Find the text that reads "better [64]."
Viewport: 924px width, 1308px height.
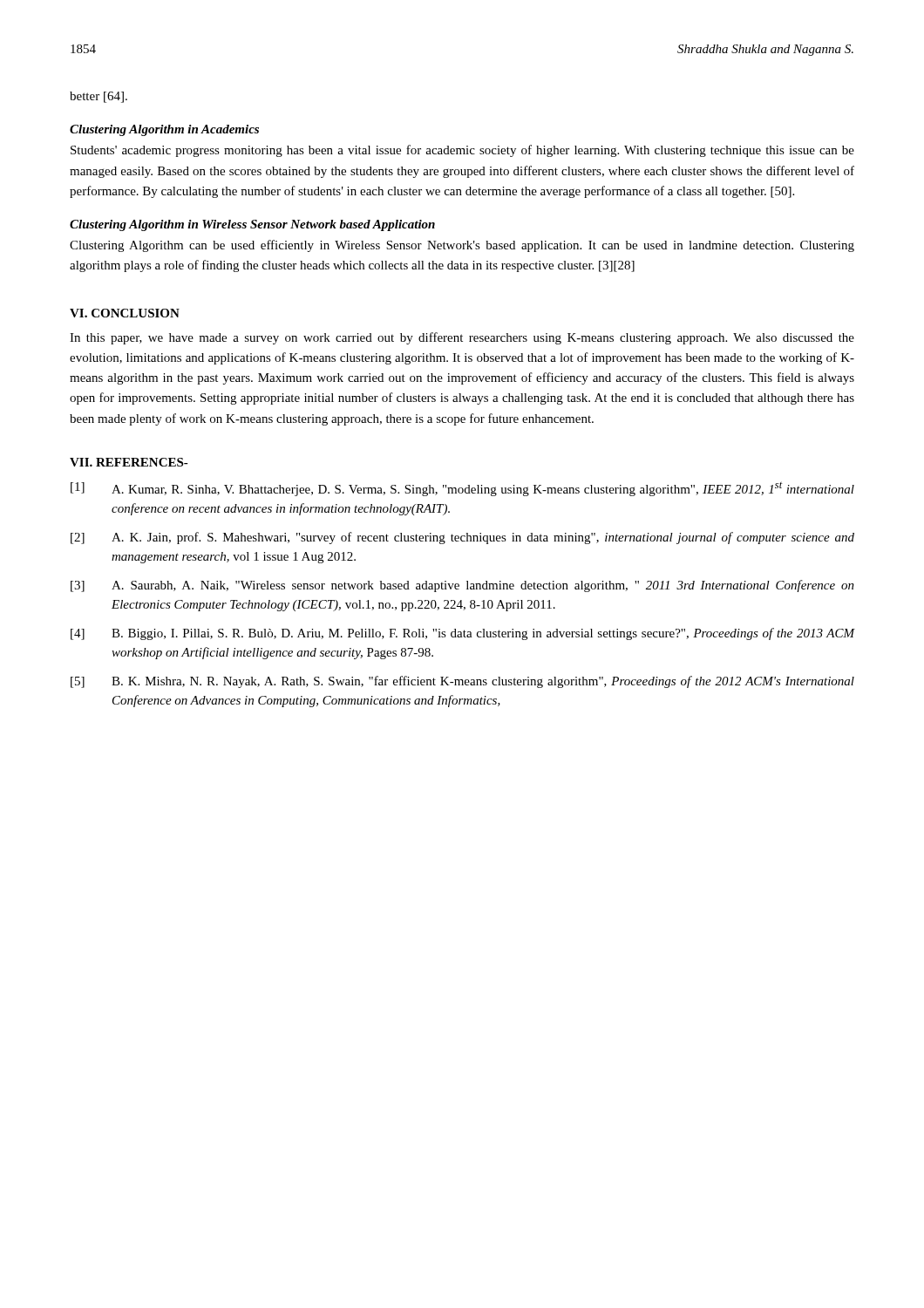(x=99, y=96)
